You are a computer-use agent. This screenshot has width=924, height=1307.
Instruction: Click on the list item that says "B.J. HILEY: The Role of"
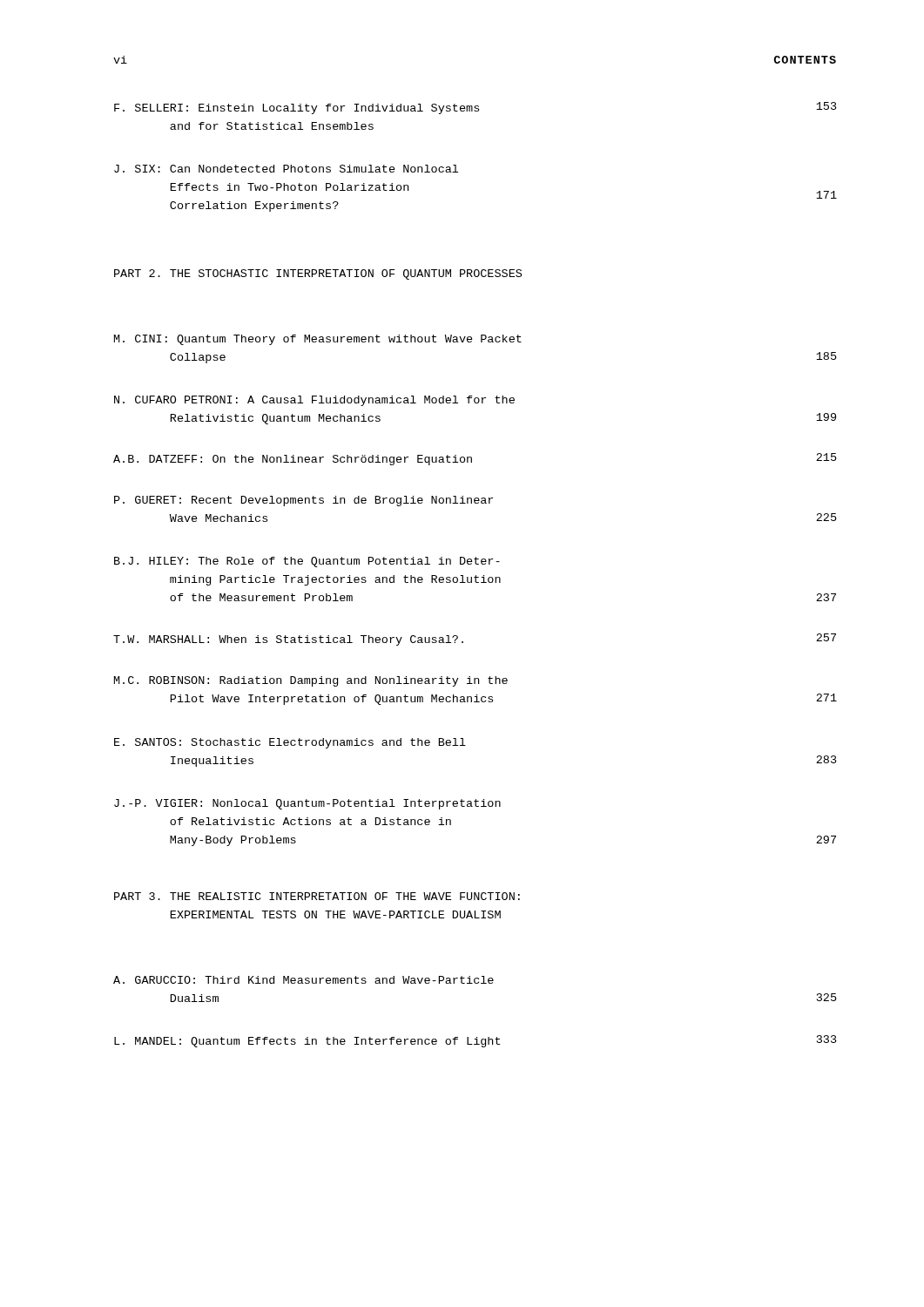click(x=475, y=581)
